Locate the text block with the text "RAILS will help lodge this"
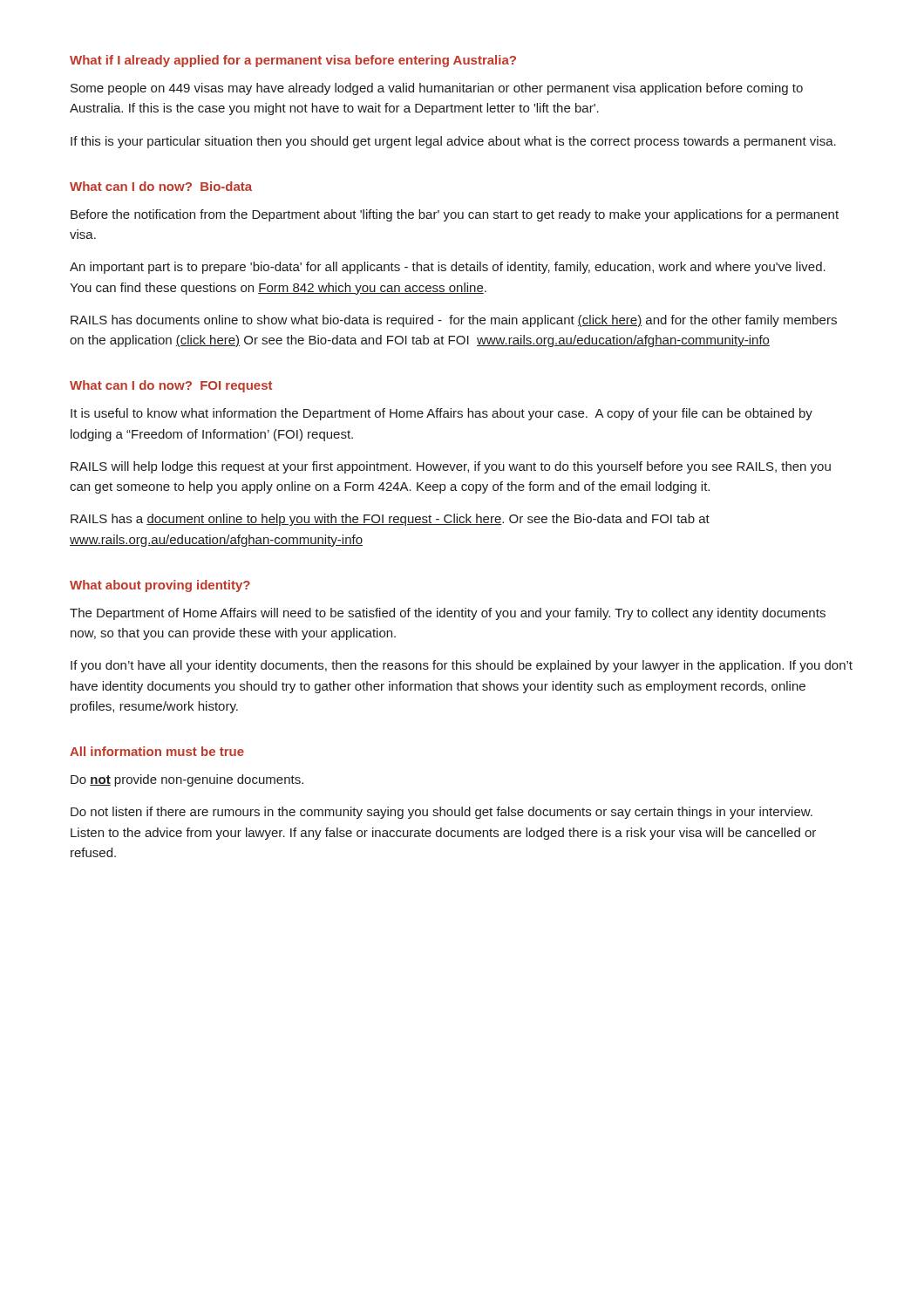The image size is (924, 1308). (x=451, y=476)
